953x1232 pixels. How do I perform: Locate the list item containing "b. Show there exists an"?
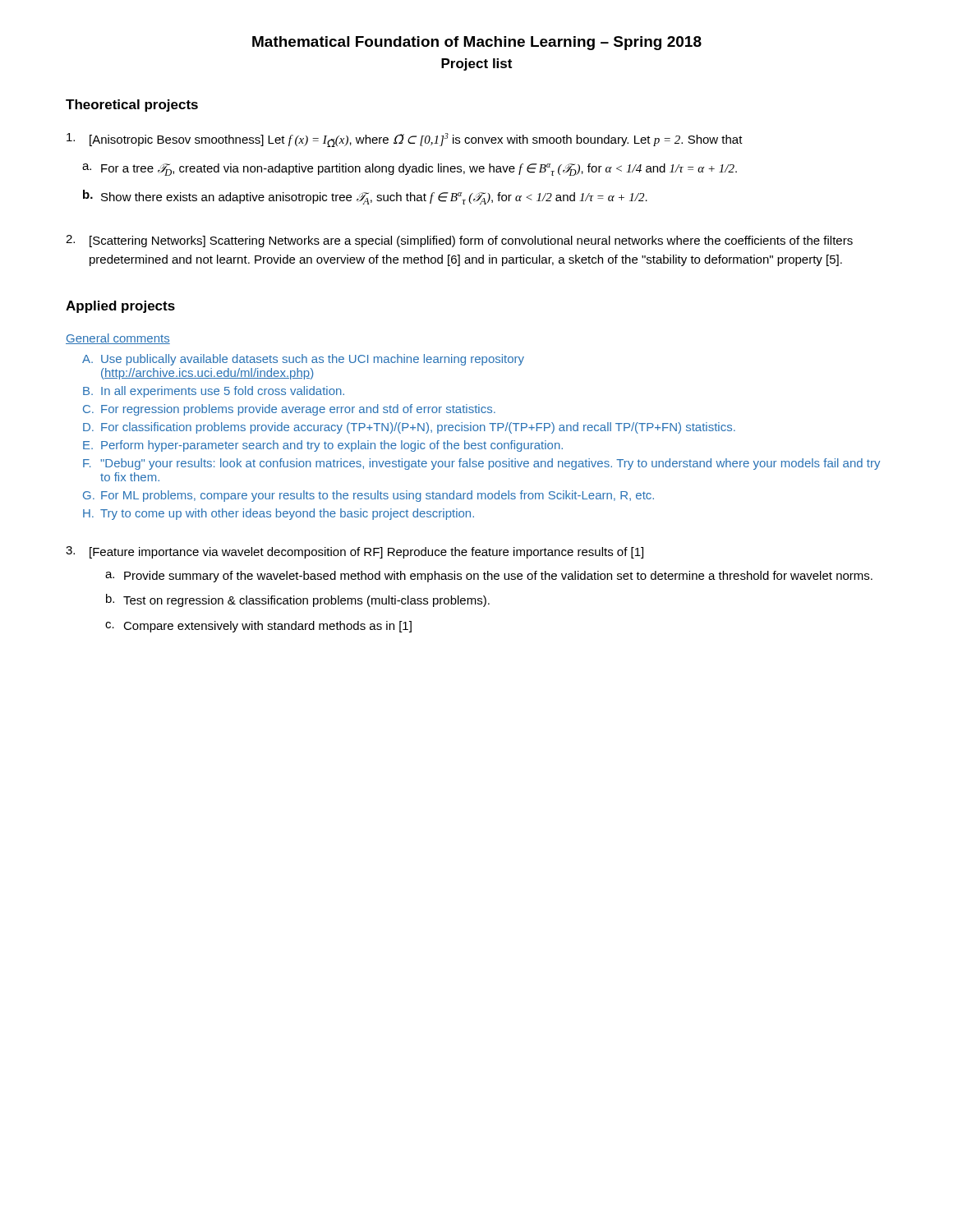click(485, 198)
